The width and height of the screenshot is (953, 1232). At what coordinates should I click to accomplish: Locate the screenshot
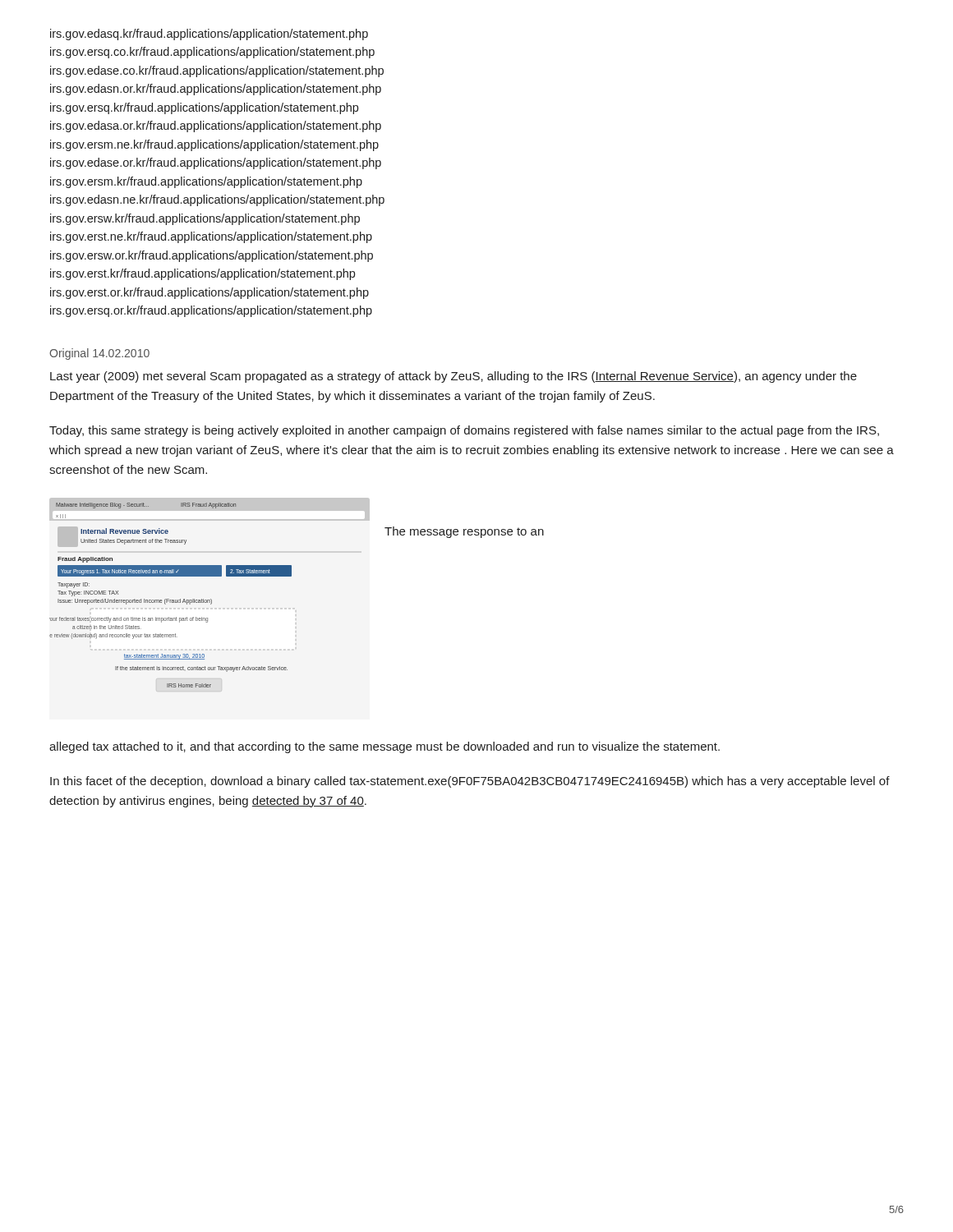click(x=209, y=609)
